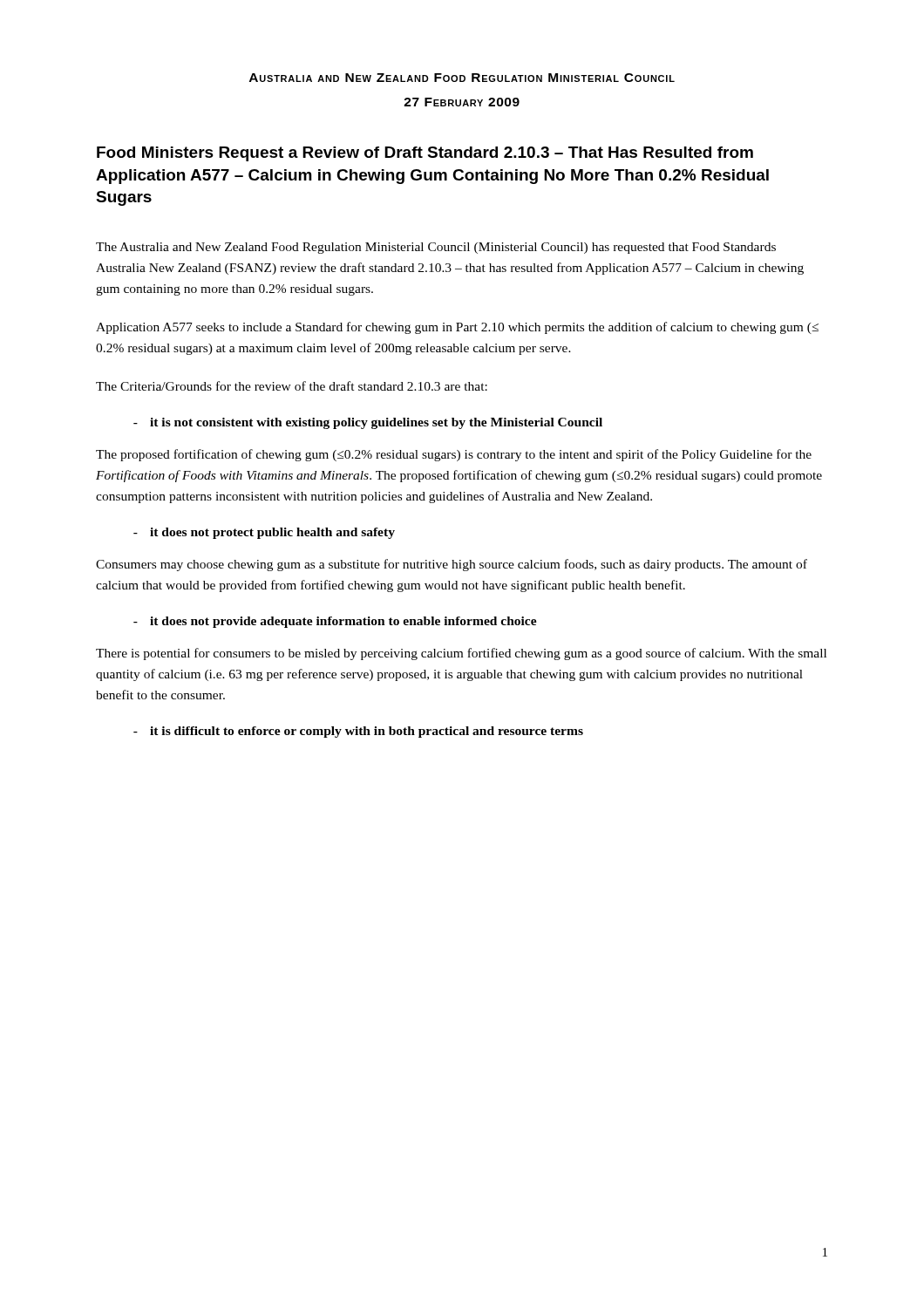Screen dimensions: 1308x924
Task: Point to the block beginning "- it is not consistent with existing policy"
Action: pos(349,422)
